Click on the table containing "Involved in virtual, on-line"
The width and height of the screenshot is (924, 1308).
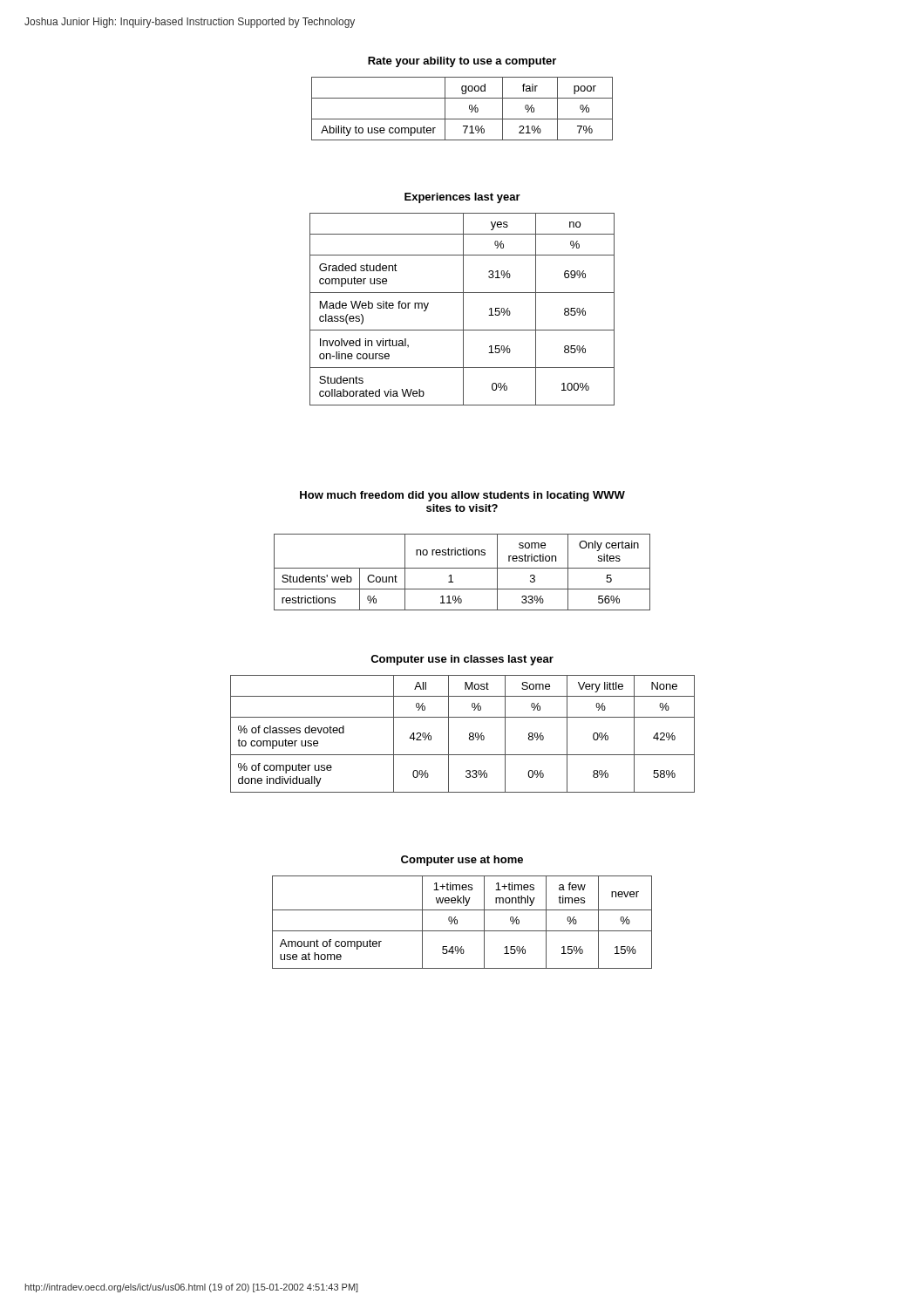pos(462,309)
